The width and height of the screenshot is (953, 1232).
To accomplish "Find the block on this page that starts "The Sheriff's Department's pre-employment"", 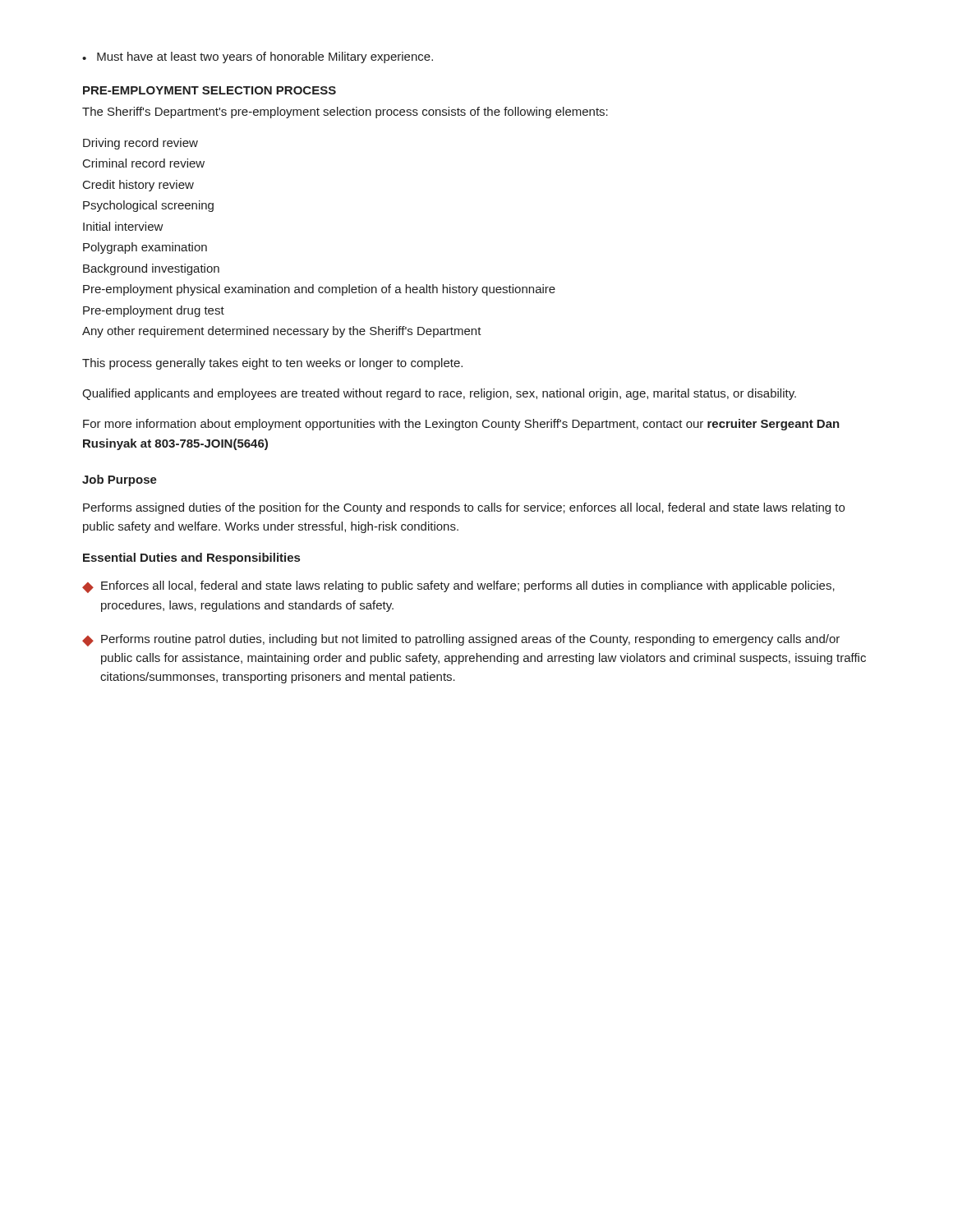I will tap(345, 111).
